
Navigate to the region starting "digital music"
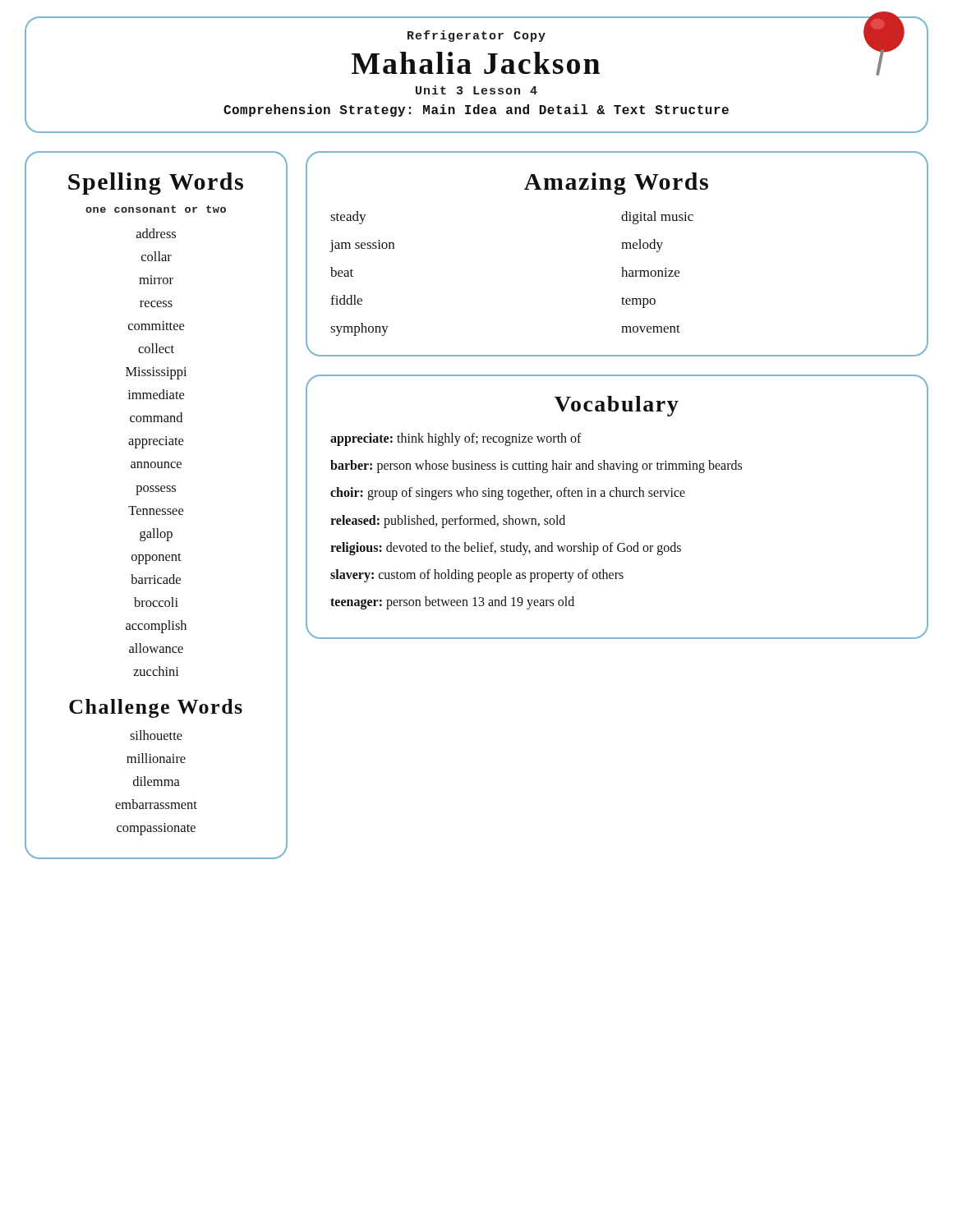(x=657, y=216)
